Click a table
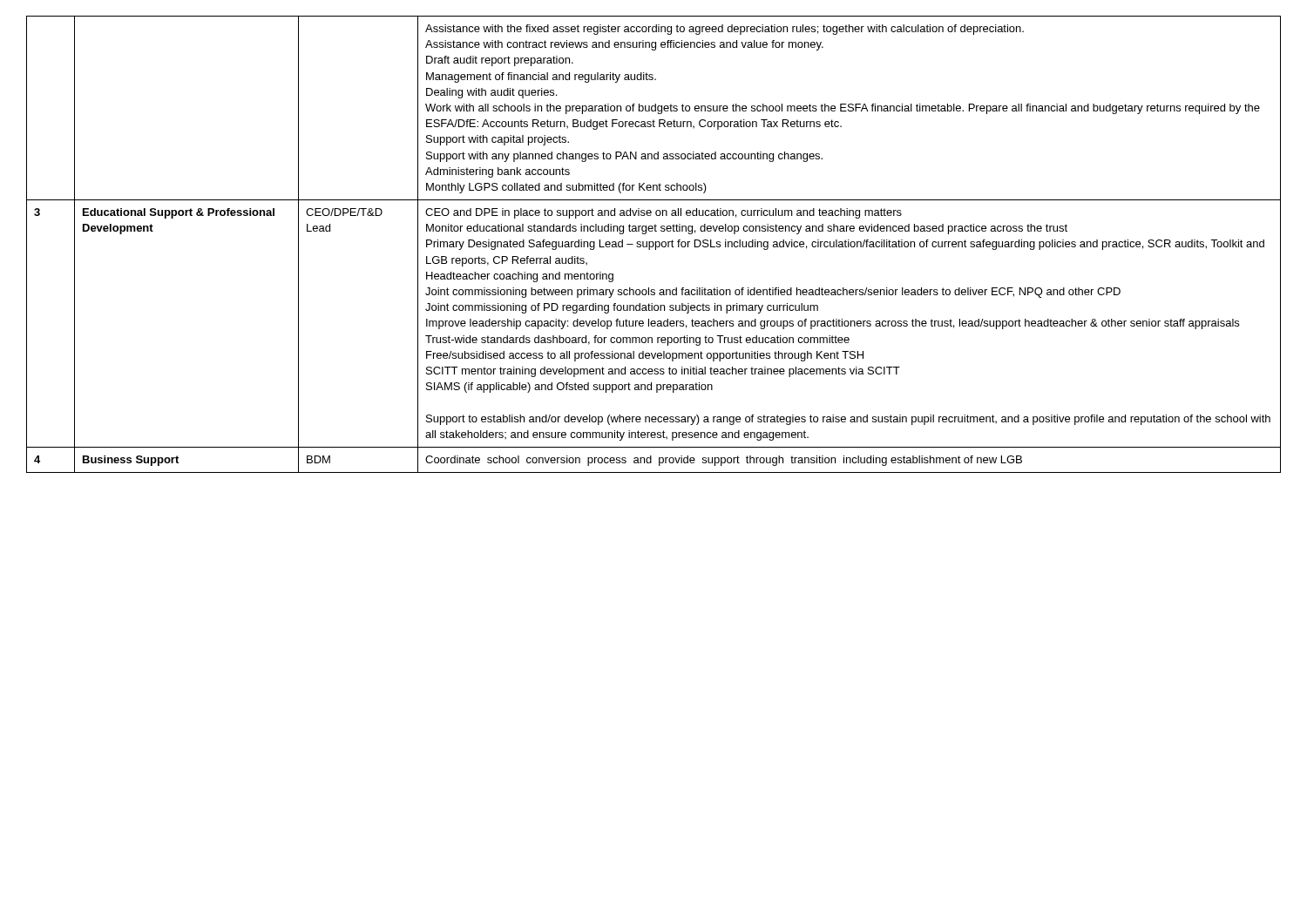 (x=654, y=244)
